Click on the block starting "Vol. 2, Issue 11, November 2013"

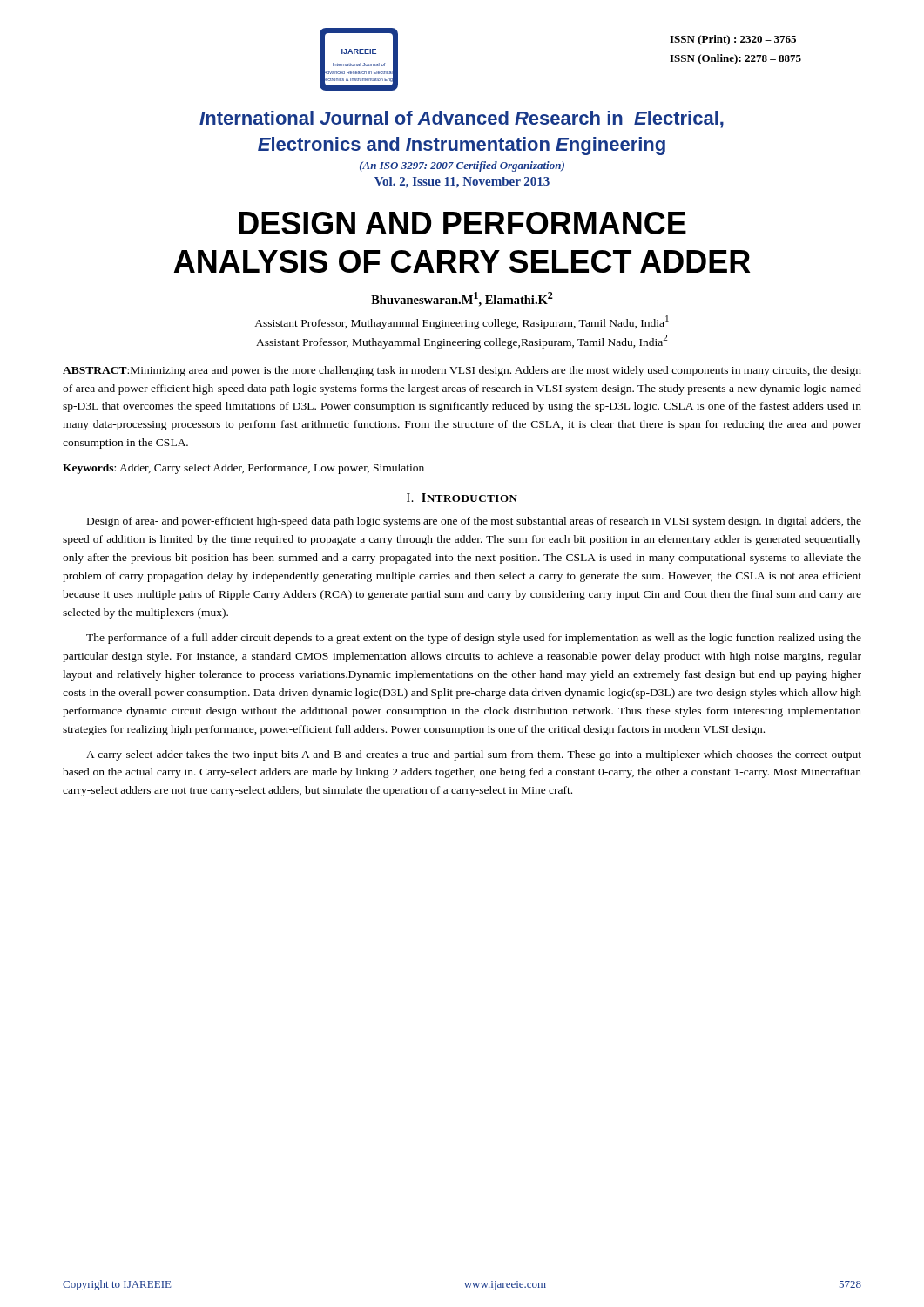point(462,182)
